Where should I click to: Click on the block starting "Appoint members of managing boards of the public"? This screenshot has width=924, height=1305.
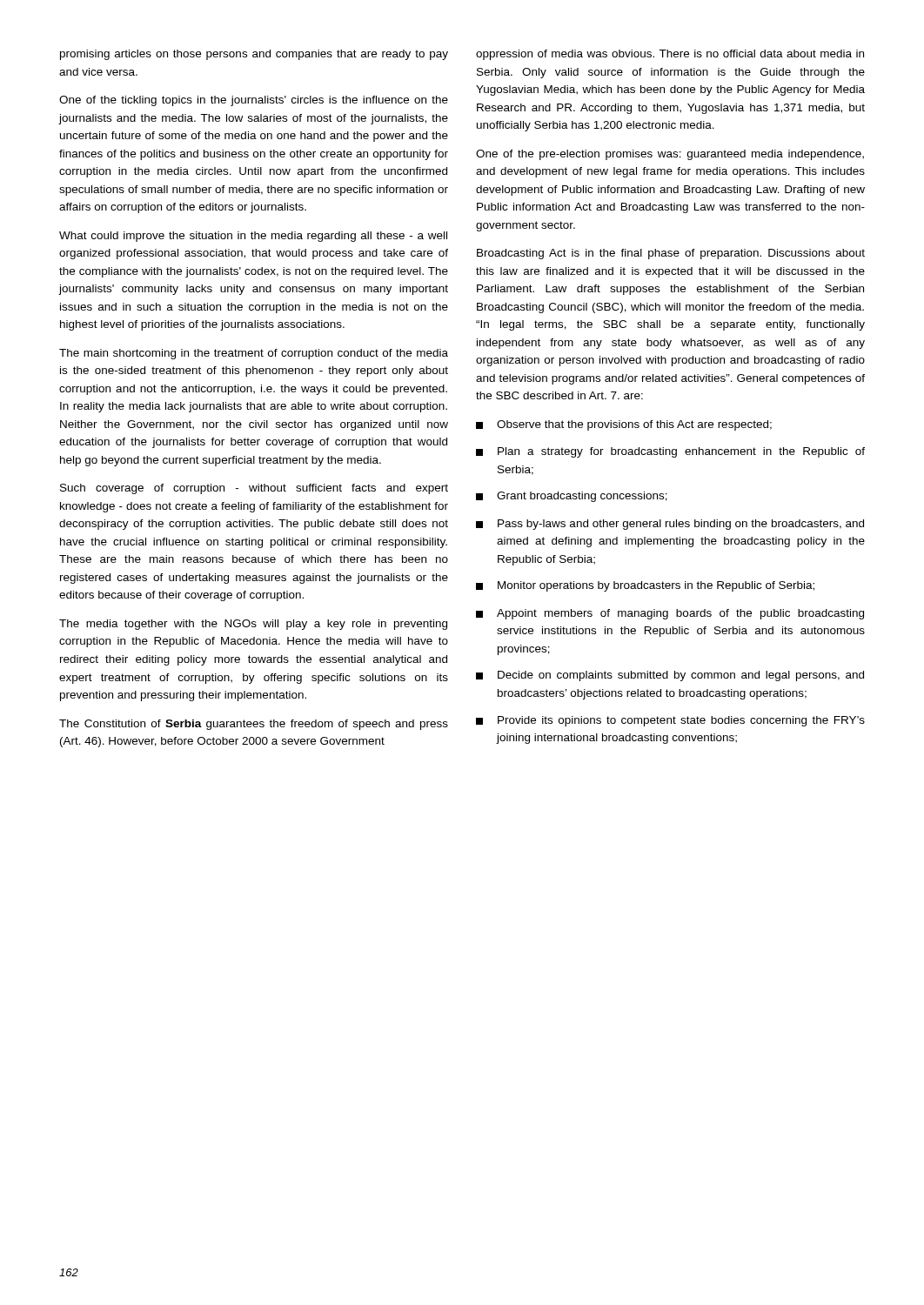[670, 631]
